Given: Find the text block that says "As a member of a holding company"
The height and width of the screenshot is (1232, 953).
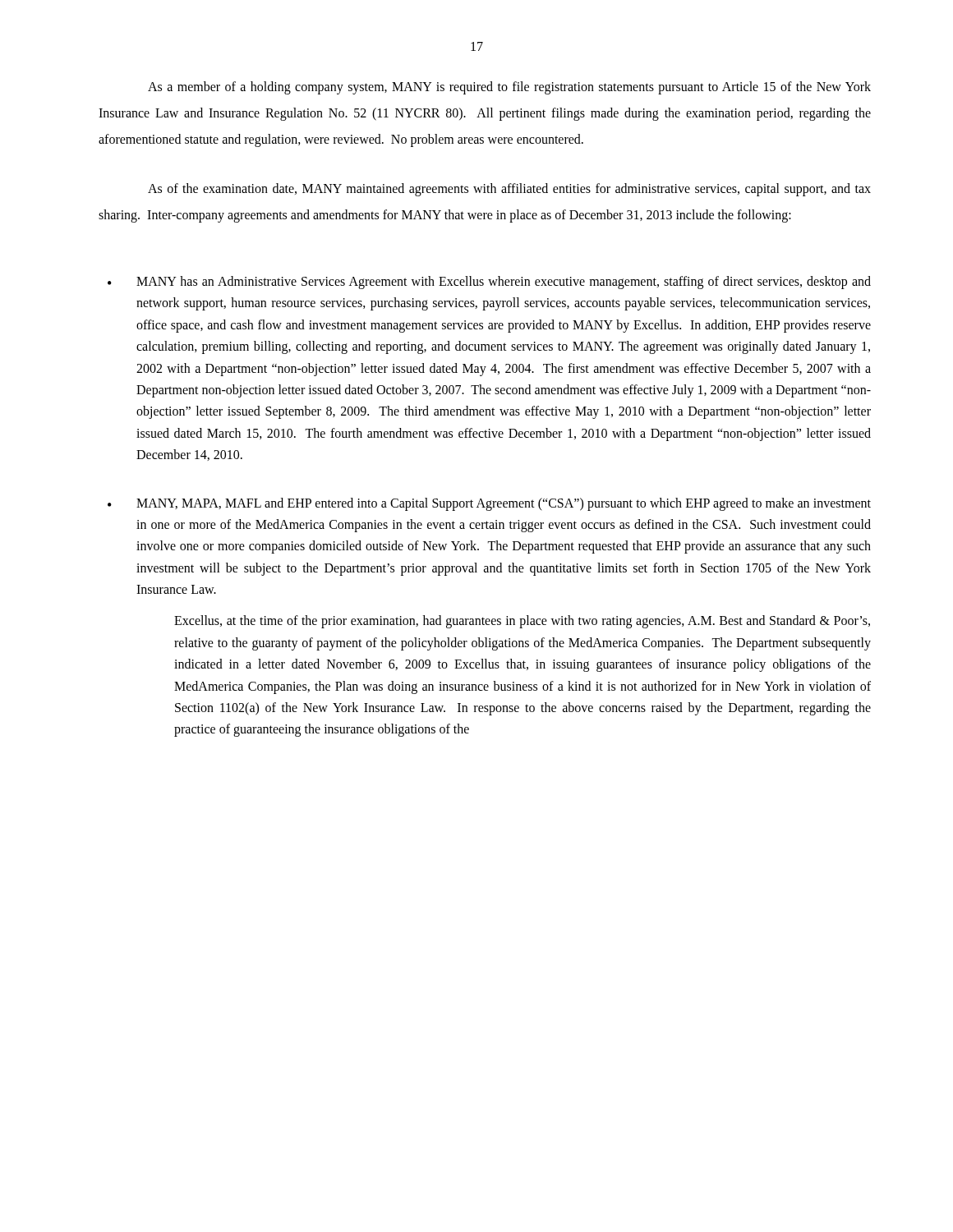Looking at the screenshot, I should point(485,113).
